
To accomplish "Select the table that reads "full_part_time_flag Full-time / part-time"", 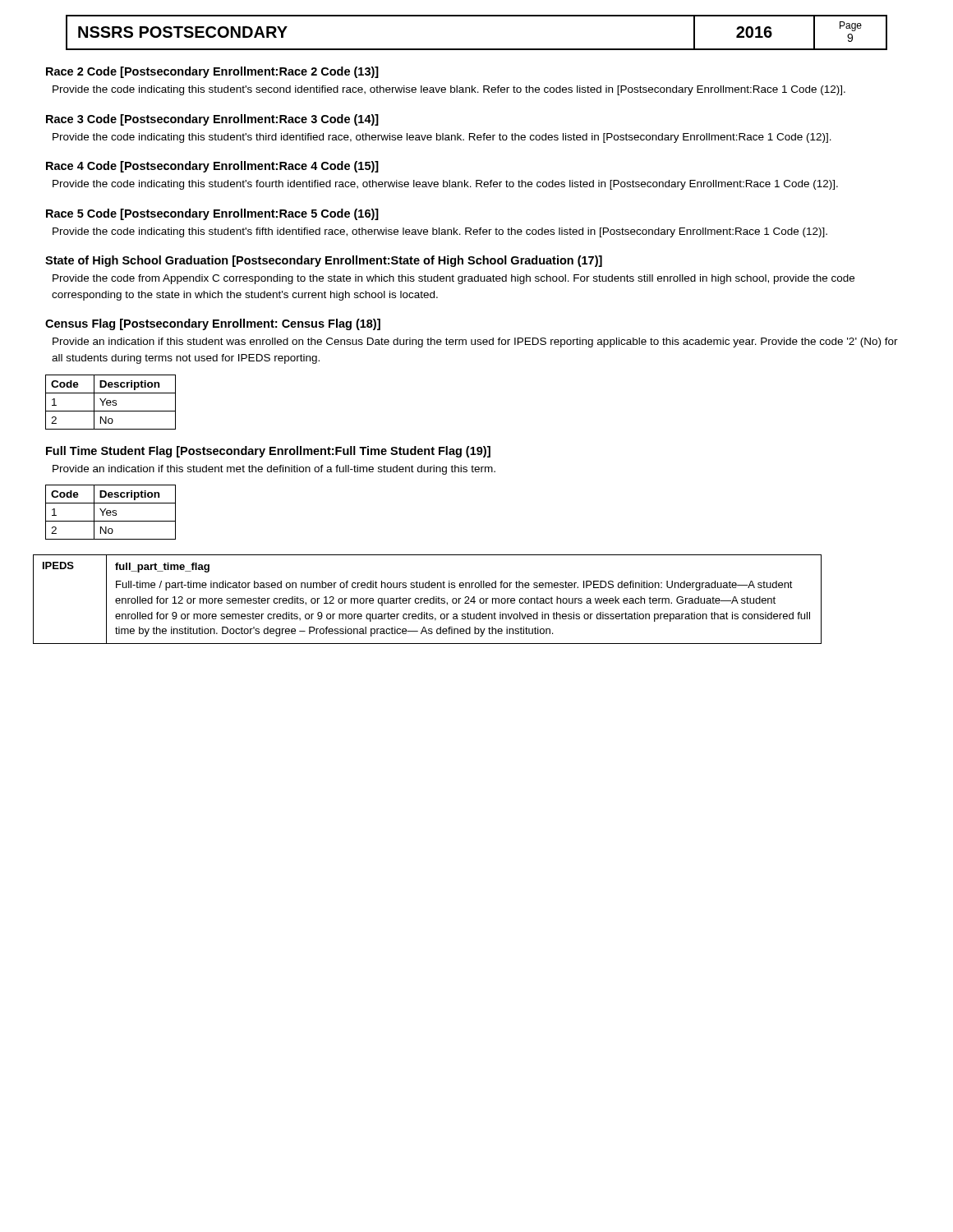I will pos(493,599).
